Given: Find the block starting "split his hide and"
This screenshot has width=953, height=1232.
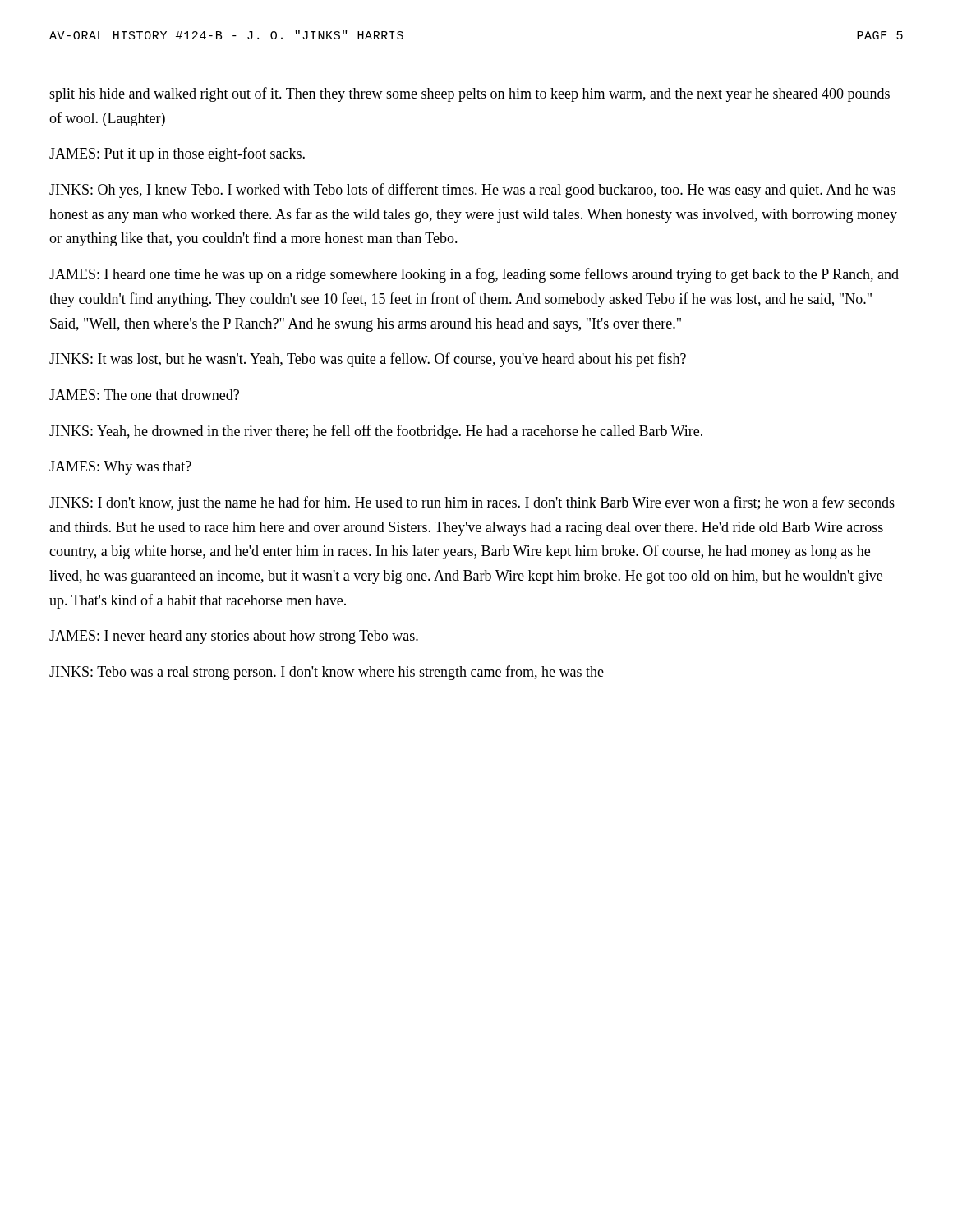Looking at the screenshot, I should pyautogui.click(x=470, y=106).
